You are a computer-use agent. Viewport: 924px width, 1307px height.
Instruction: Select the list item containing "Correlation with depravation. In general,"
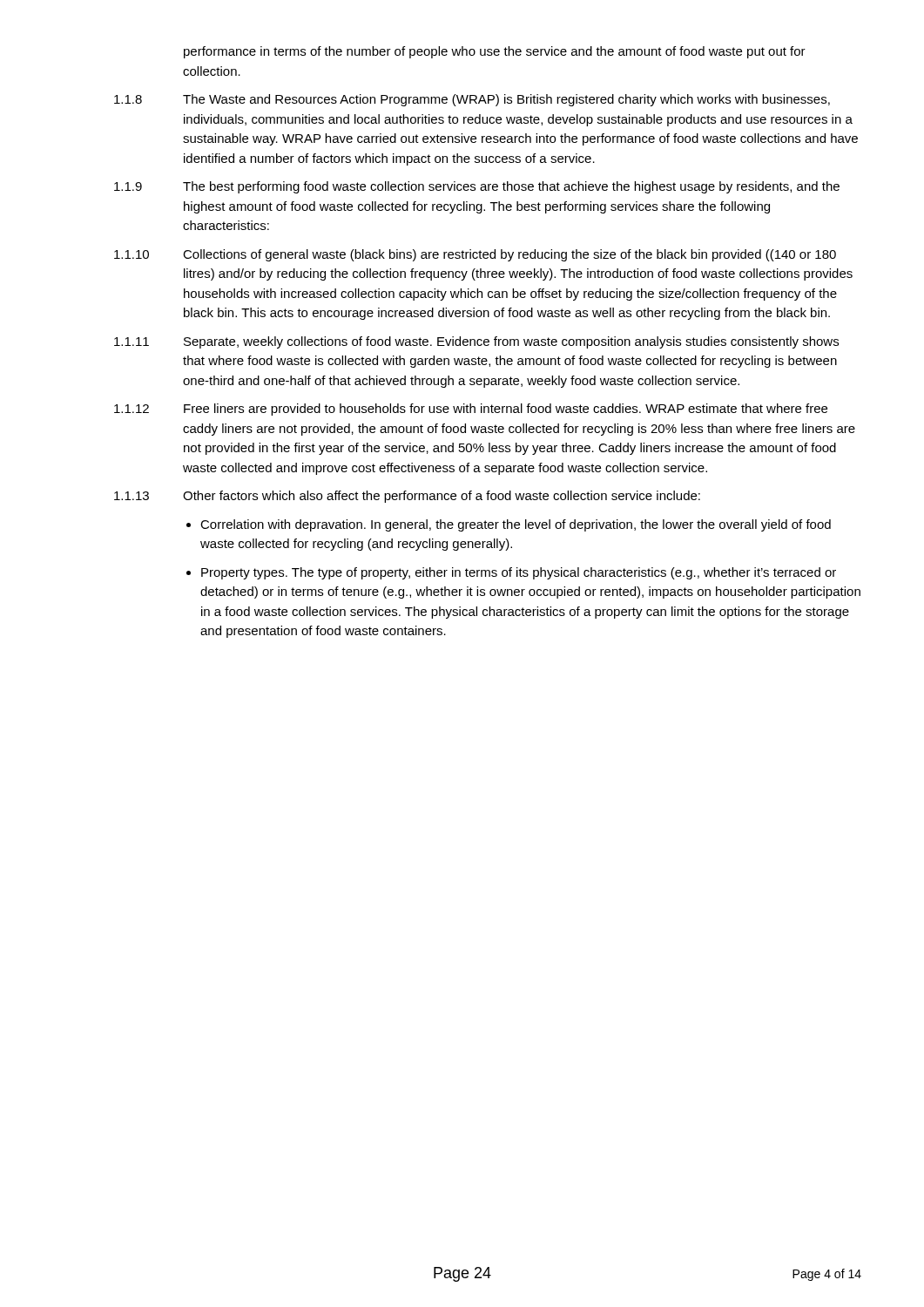(x=516, y=533)
